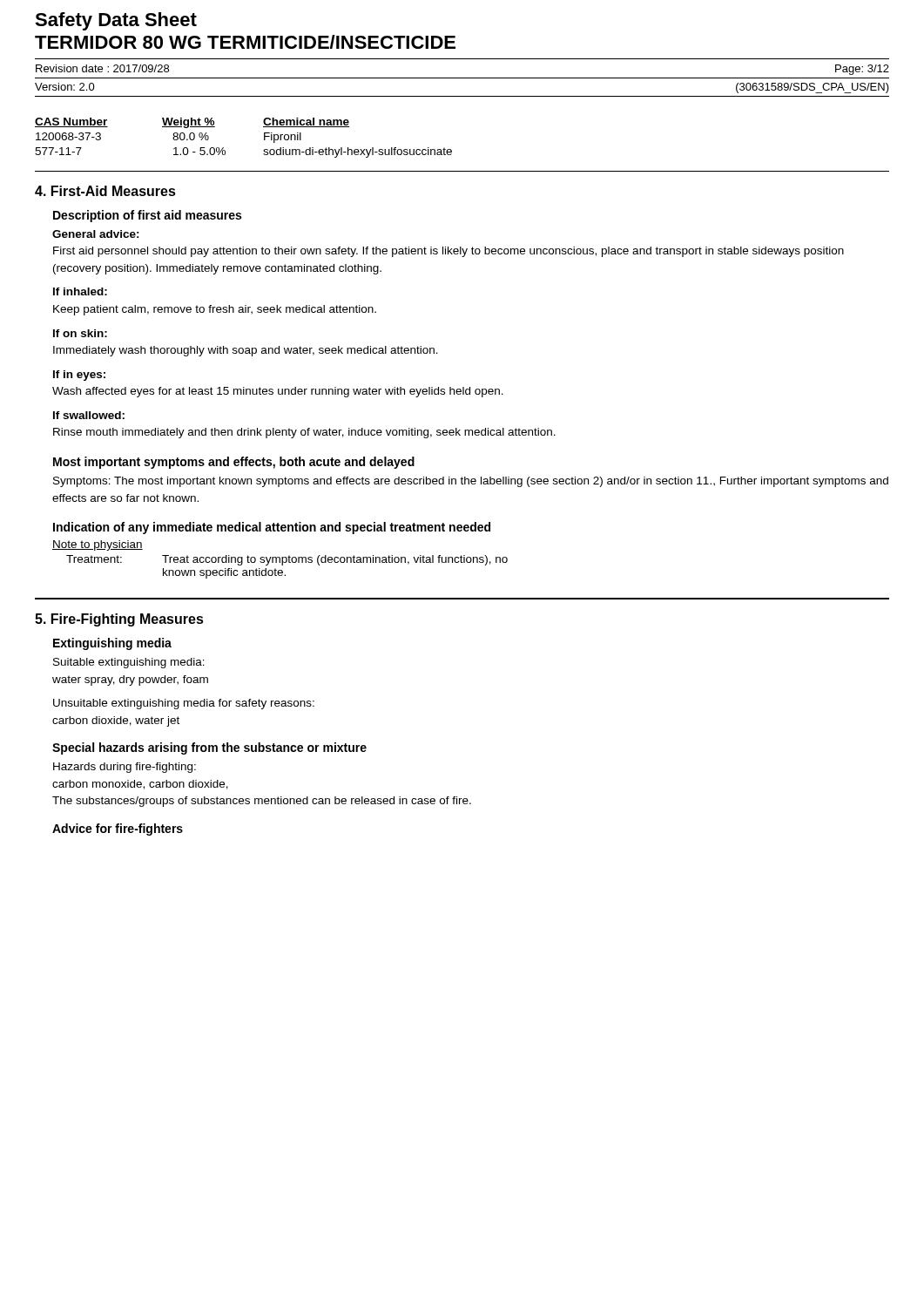Select the title that reads "Safety Data Sheet TERMIDOR 80 WG TERMITICIDE/INSECTICIDE"
Viewport: 924px width, 1307px height.
tap(246, 31)
